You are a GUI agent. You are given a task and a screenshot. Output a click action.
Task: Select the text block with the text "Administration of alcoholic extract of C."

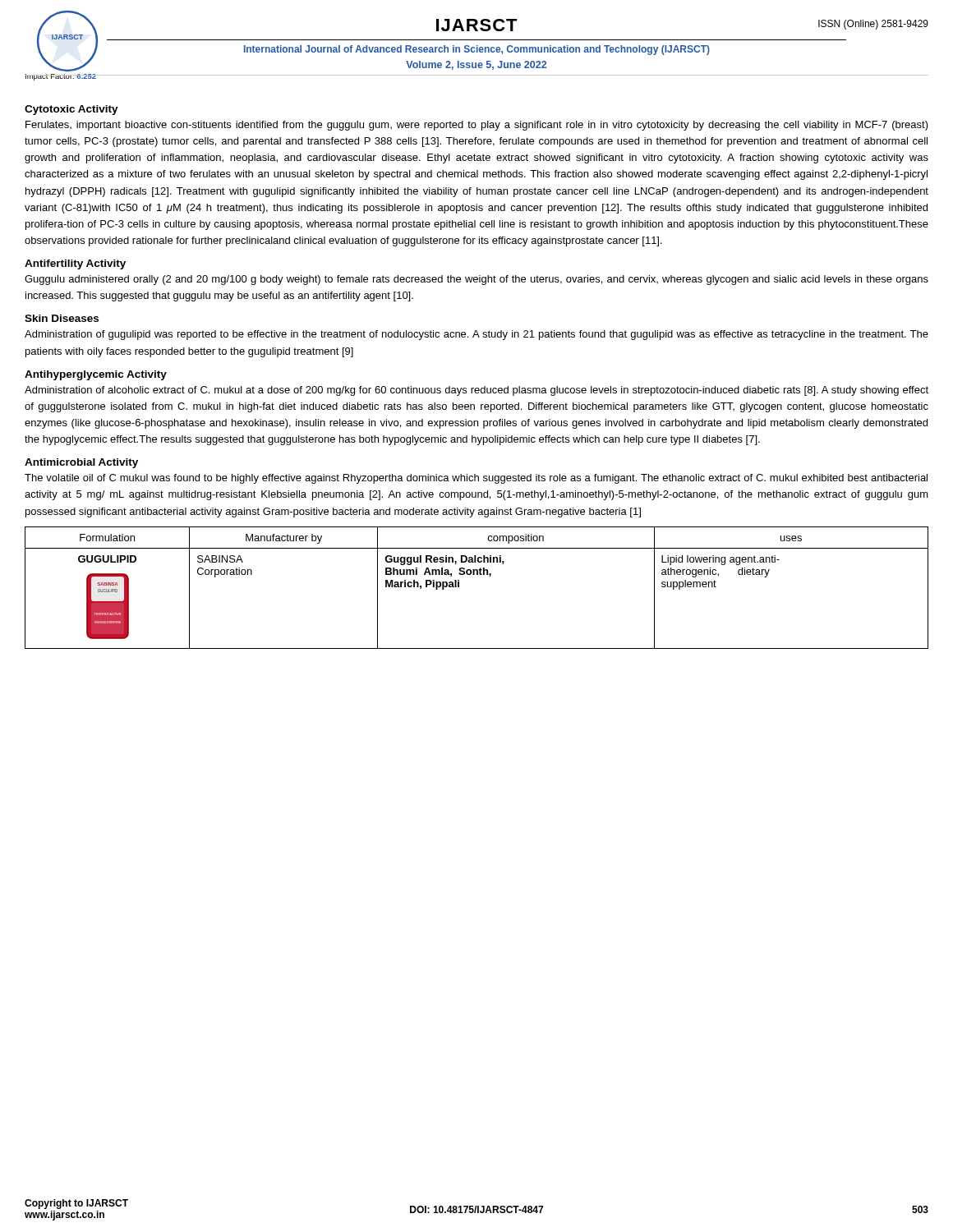[476, 414]
